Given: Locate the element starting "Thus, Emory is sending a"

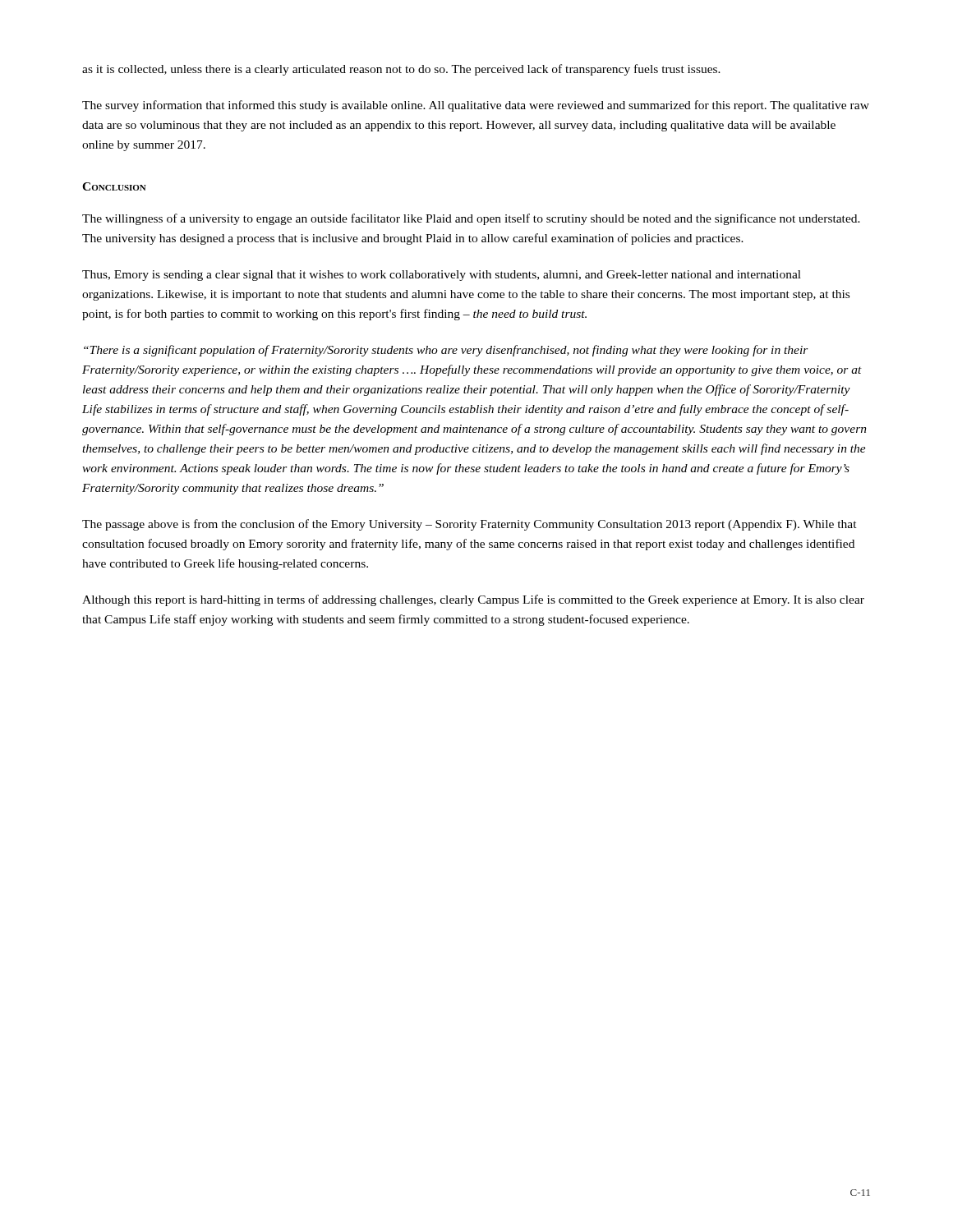Looking at the screenshot, I should click(x=466, y=294).
